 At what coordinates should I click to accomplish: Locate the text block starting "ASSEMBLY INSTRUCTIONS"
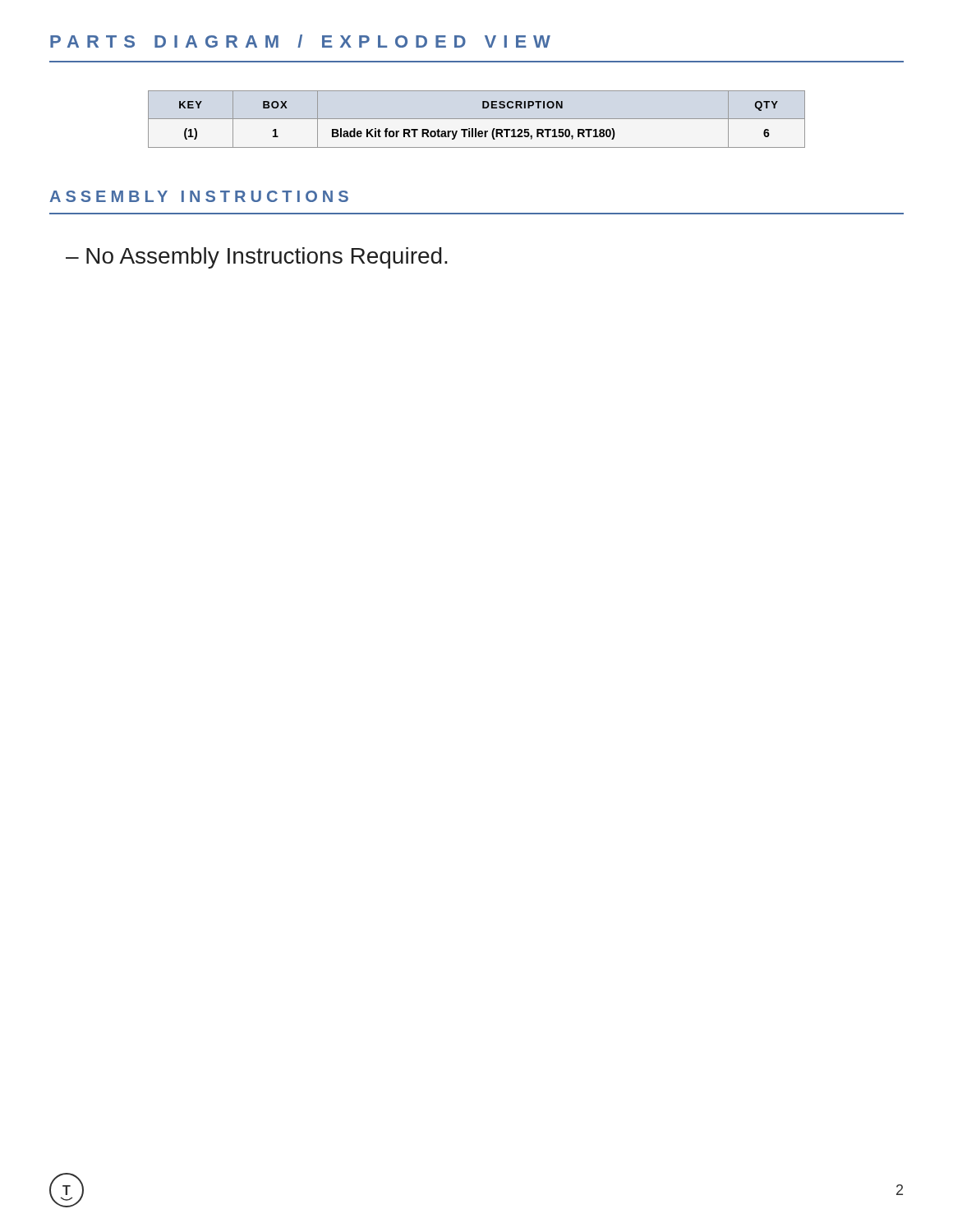(476, 201)
